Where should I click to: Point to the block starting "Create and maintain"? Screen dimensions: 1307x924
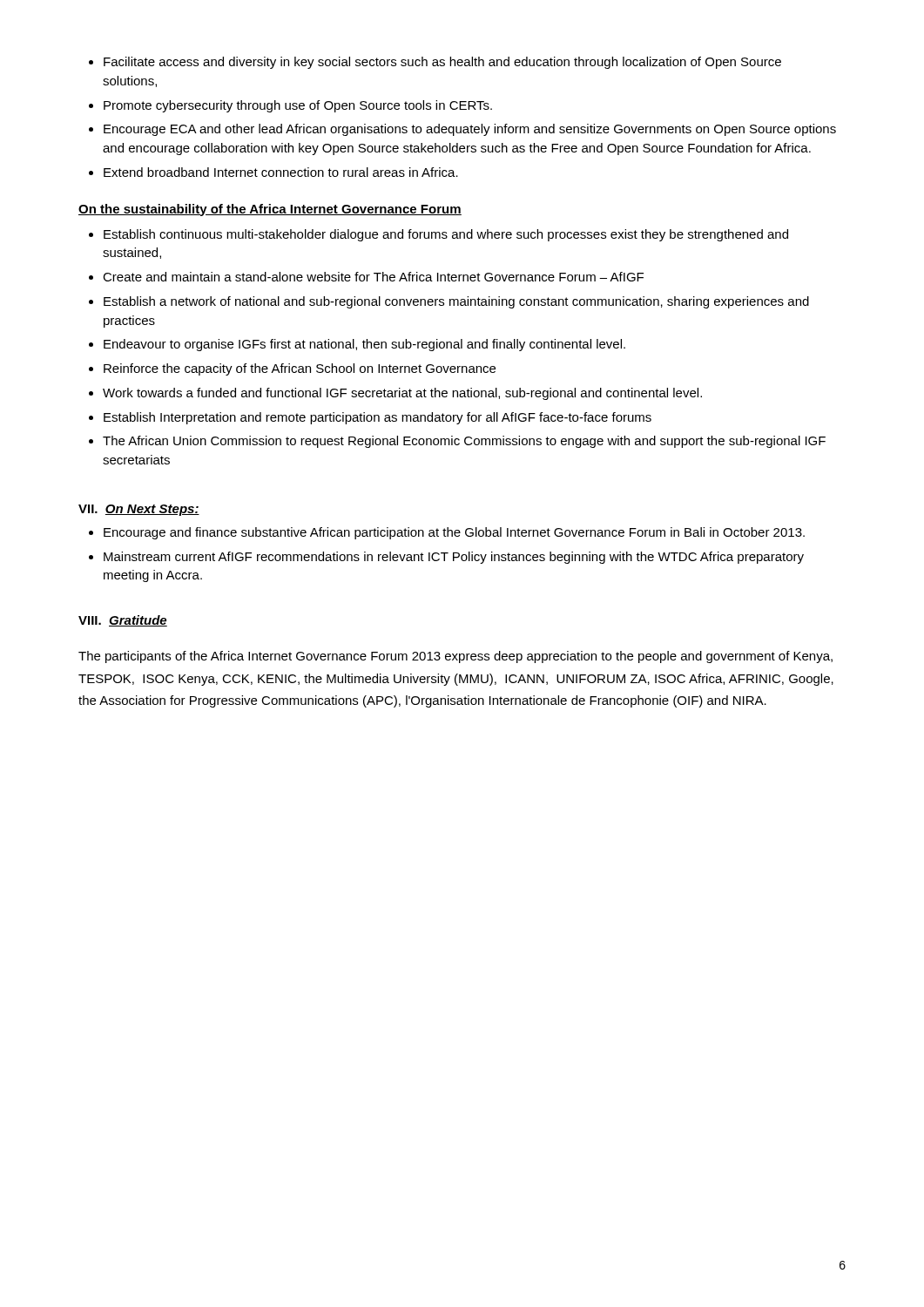[470, 277]
